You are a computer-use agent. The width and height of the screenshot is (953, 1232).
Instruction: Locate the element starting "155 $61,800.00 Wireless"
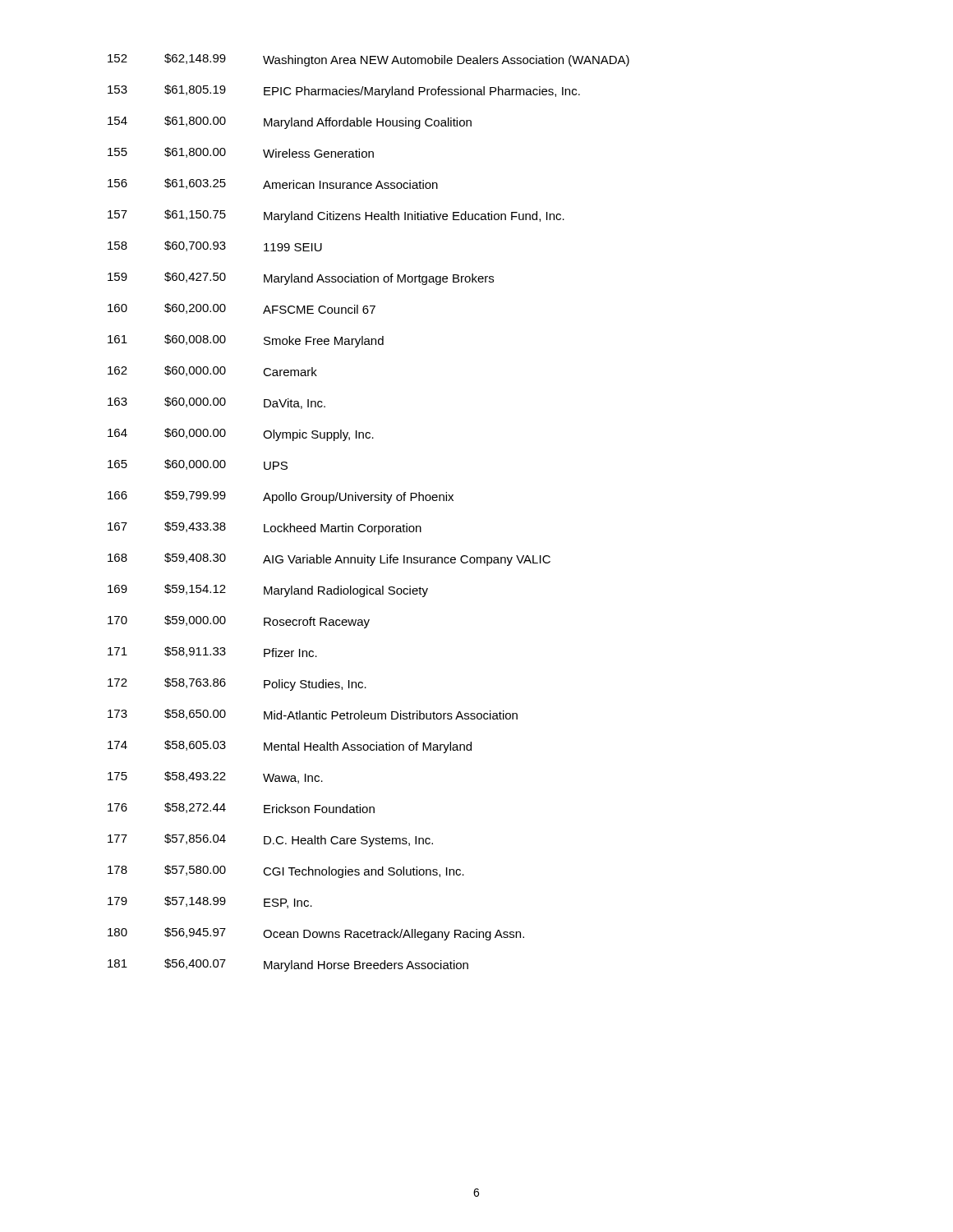click(x=192, y=152)
